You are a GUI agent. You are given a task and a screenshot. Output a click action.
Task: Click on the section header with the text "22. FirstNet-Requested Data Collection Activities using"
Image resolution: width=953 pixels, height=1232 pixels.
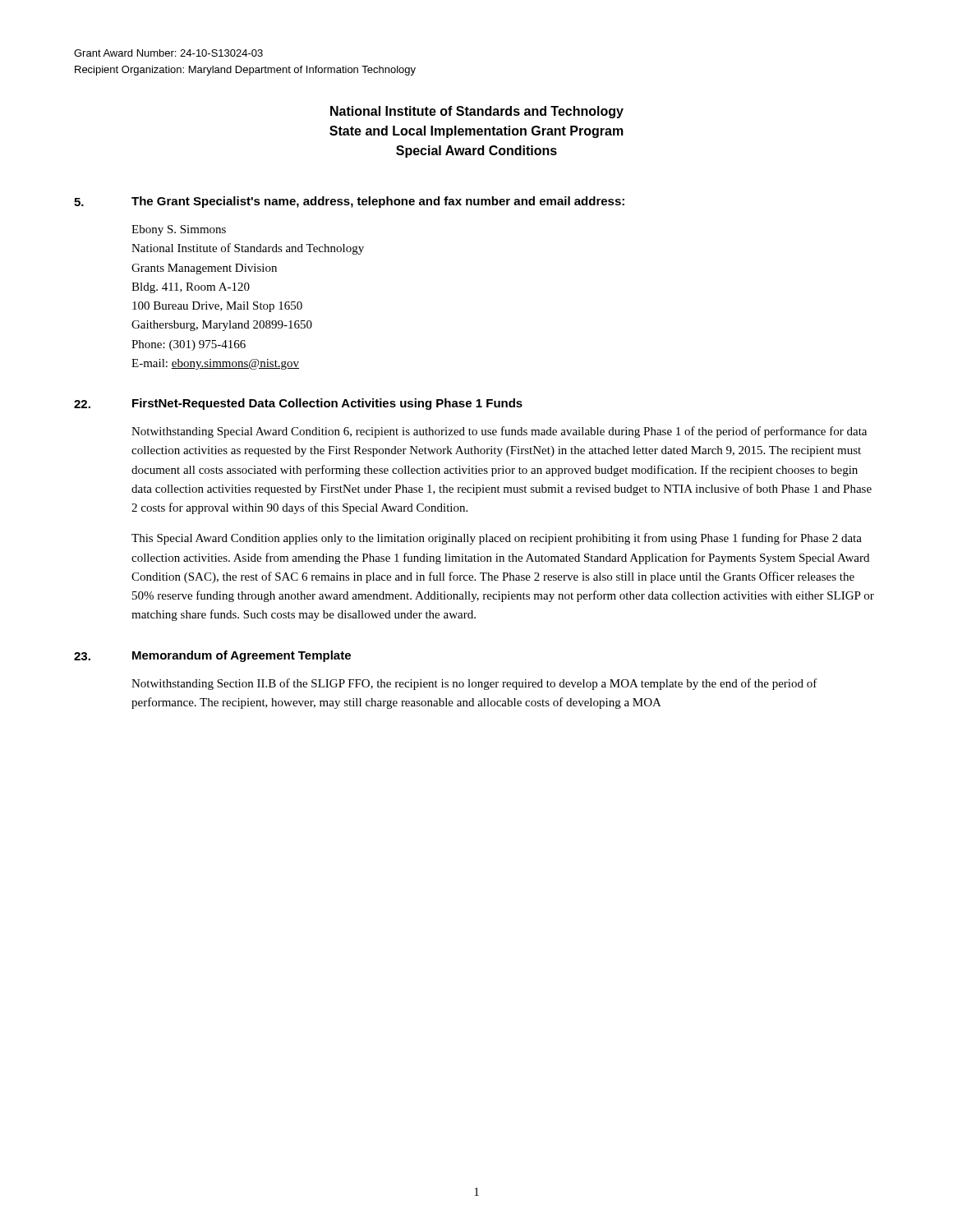click(x=476, y=403)
